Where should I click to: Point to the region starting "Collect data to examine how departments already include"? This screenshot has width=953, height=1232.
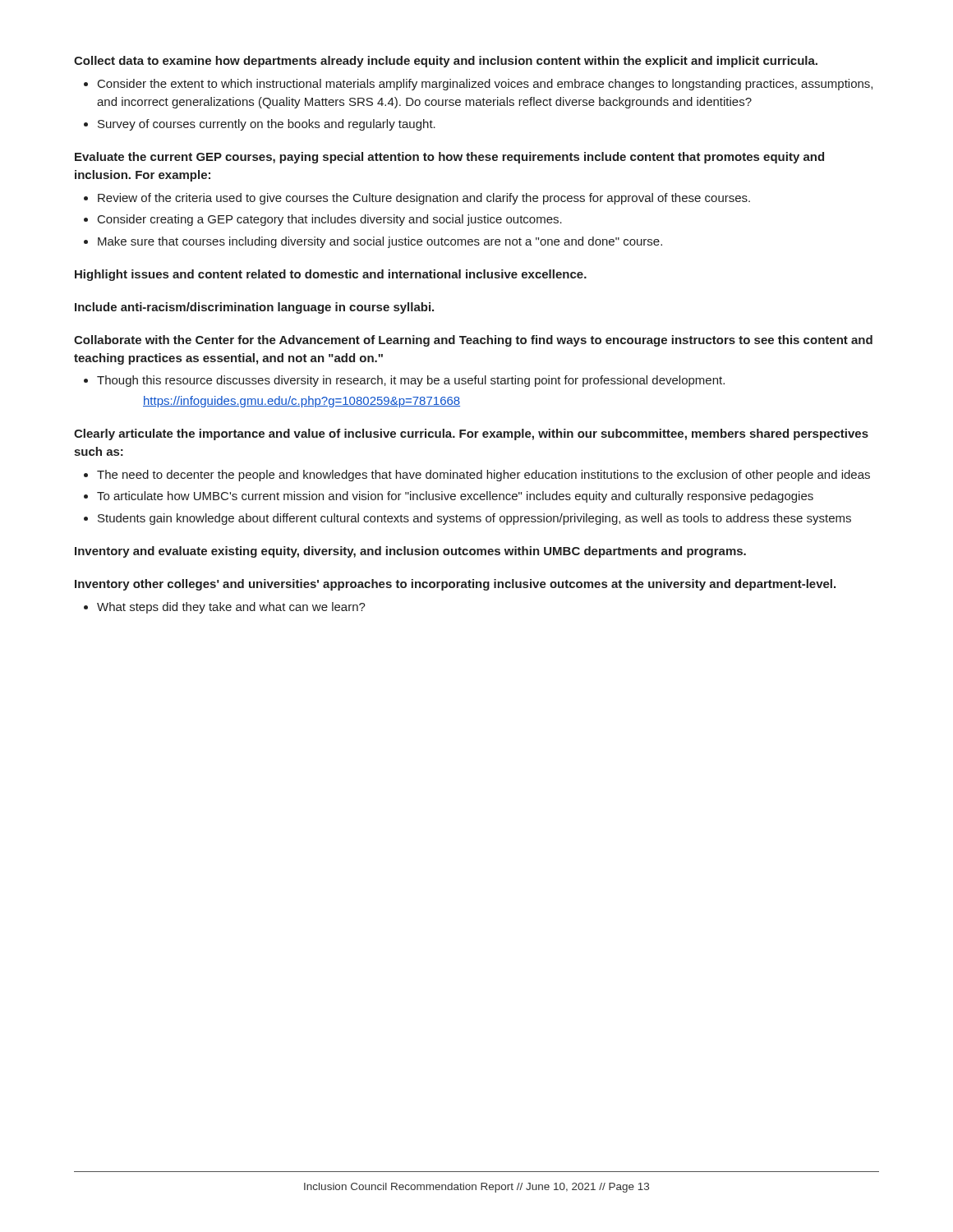tap(476, 93)
